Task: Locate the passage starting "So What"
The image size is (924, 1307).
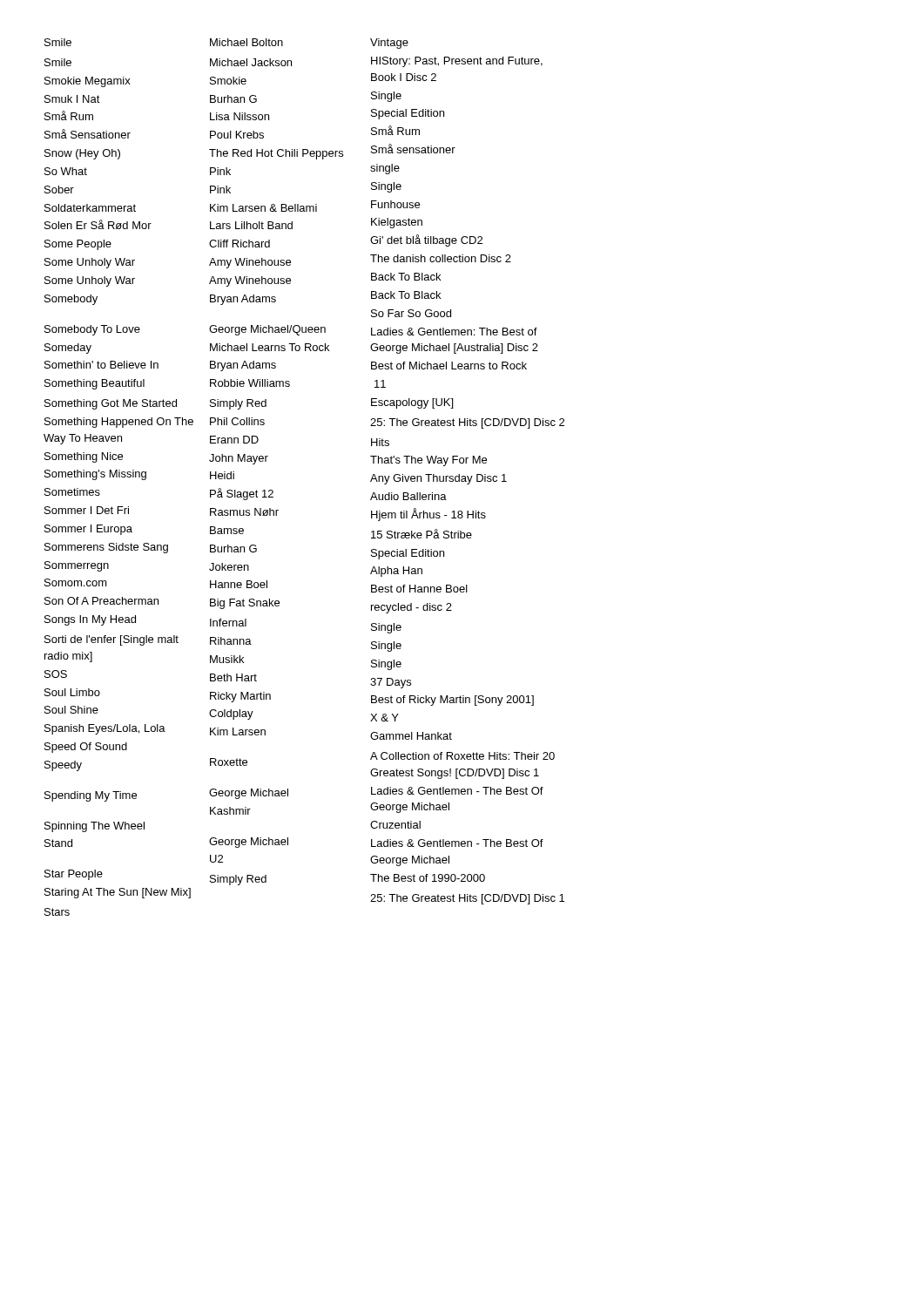Action: click(x=65, y=172)
